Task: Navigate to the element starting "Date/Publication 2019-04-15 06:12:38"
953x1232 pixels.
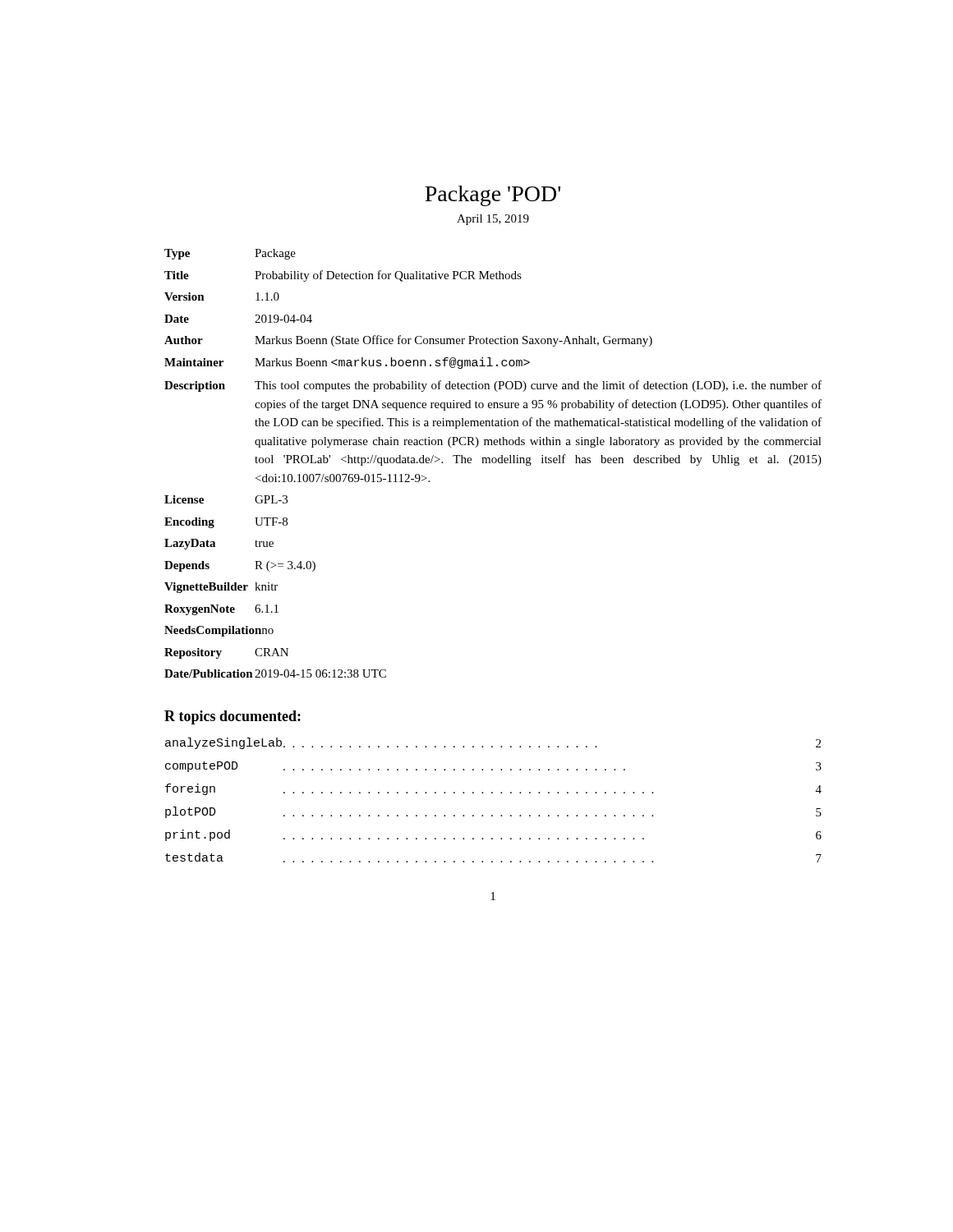Action: coord(275,673)
